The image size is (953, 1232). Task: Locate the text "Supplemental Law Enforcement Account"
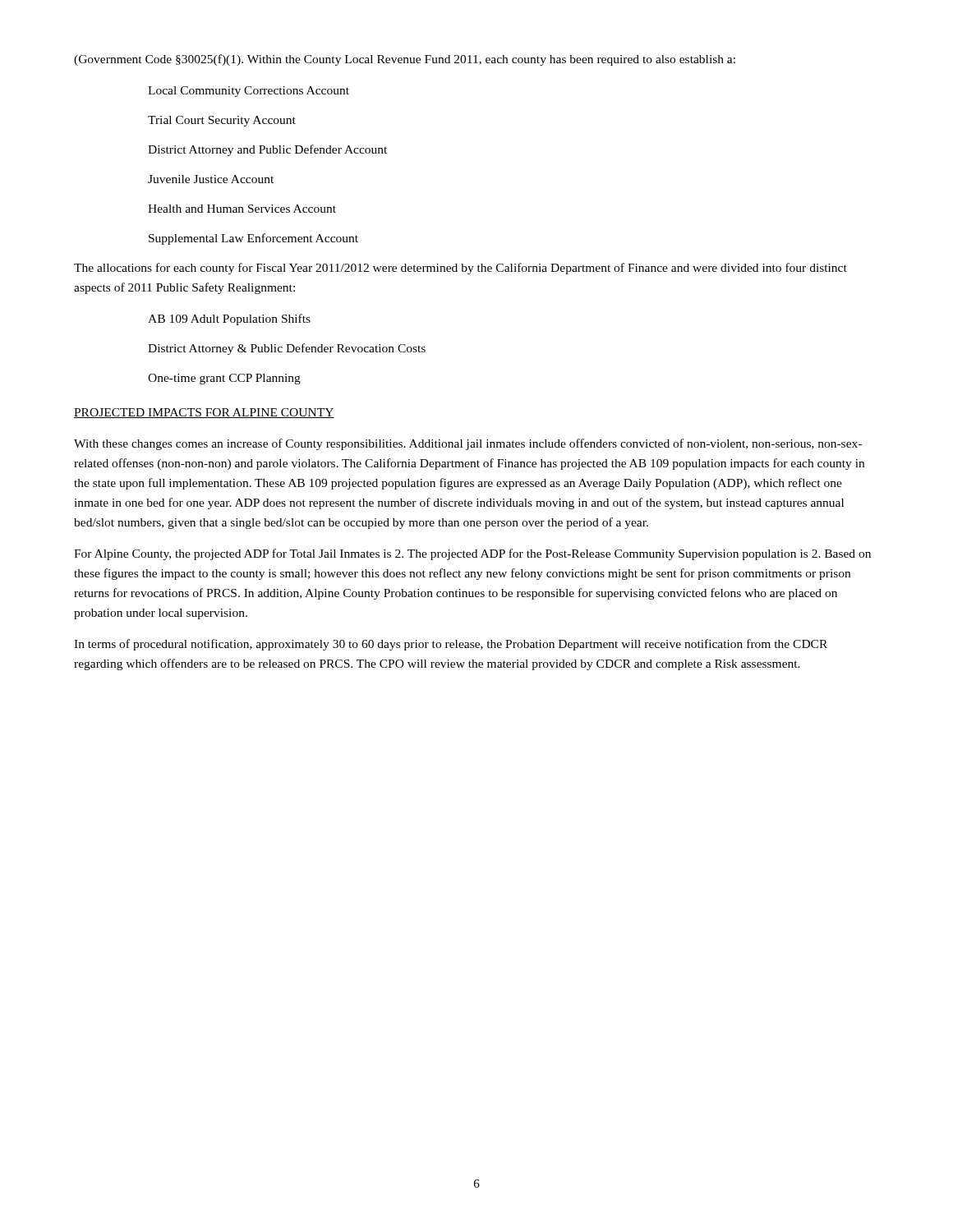(x=253, y=239)
